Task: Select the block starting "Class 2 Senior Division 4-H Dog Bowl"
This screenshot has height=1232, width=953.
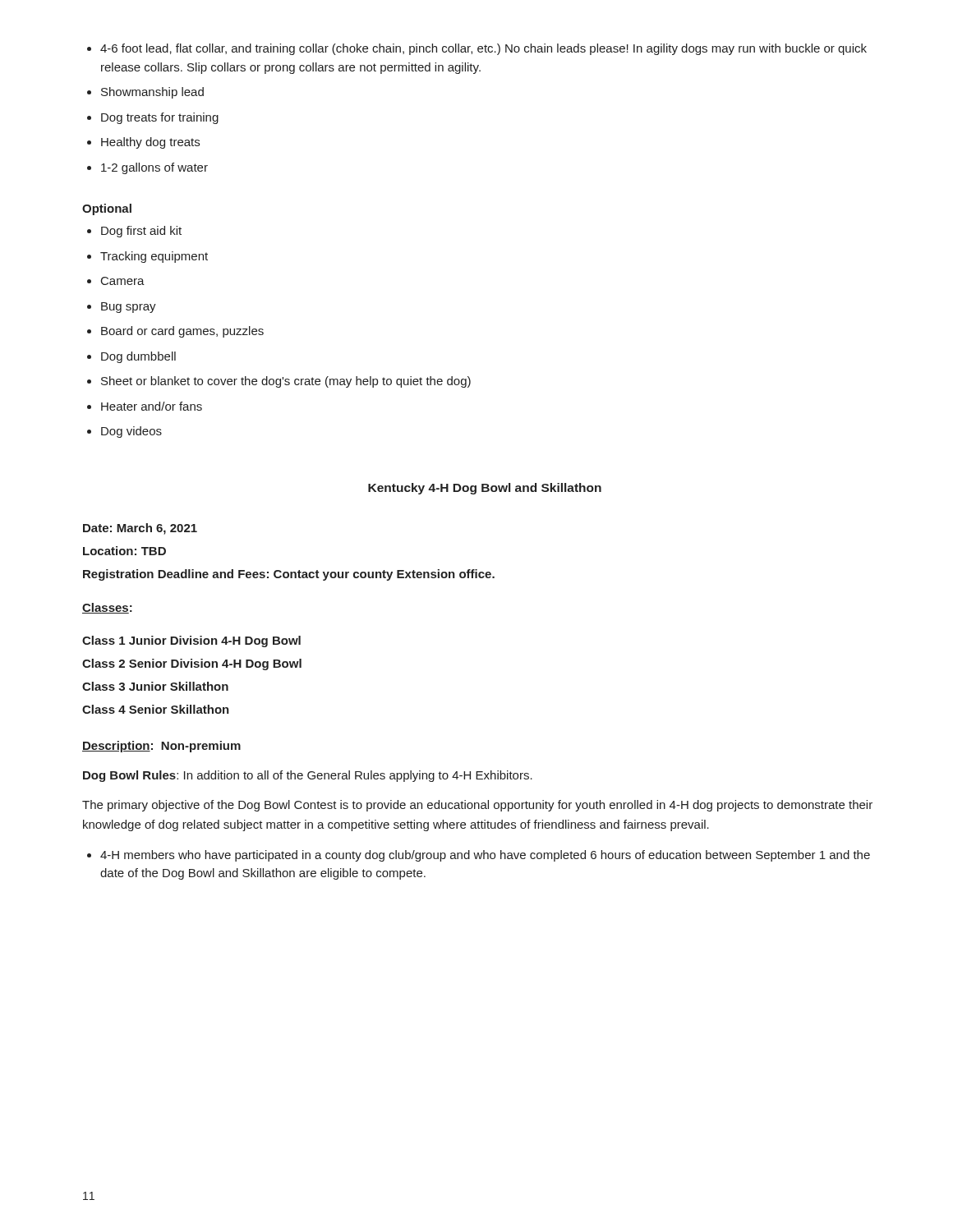Action: tap(192, 663)
